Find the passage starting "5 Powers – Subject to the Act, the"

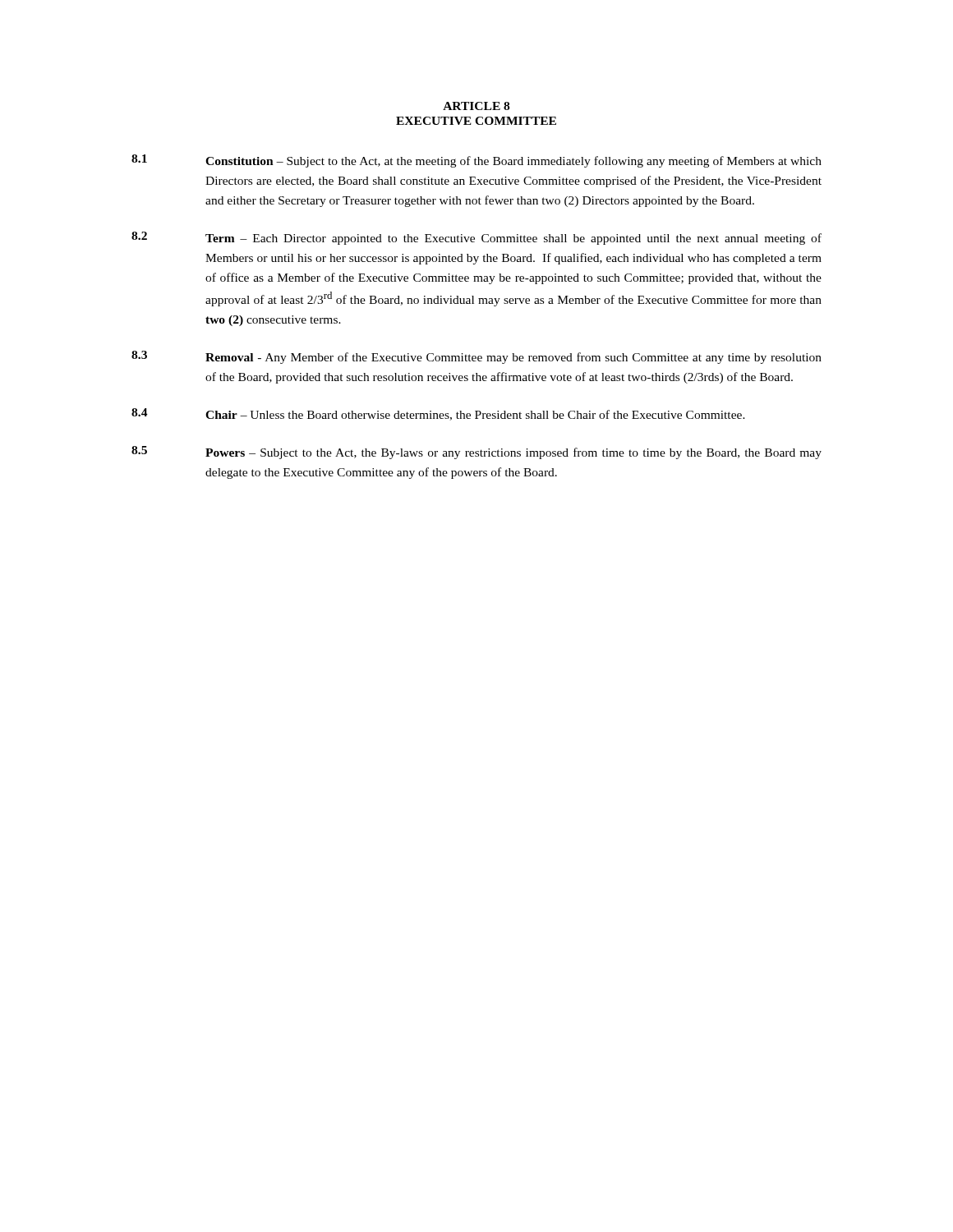tap(476, 463)
